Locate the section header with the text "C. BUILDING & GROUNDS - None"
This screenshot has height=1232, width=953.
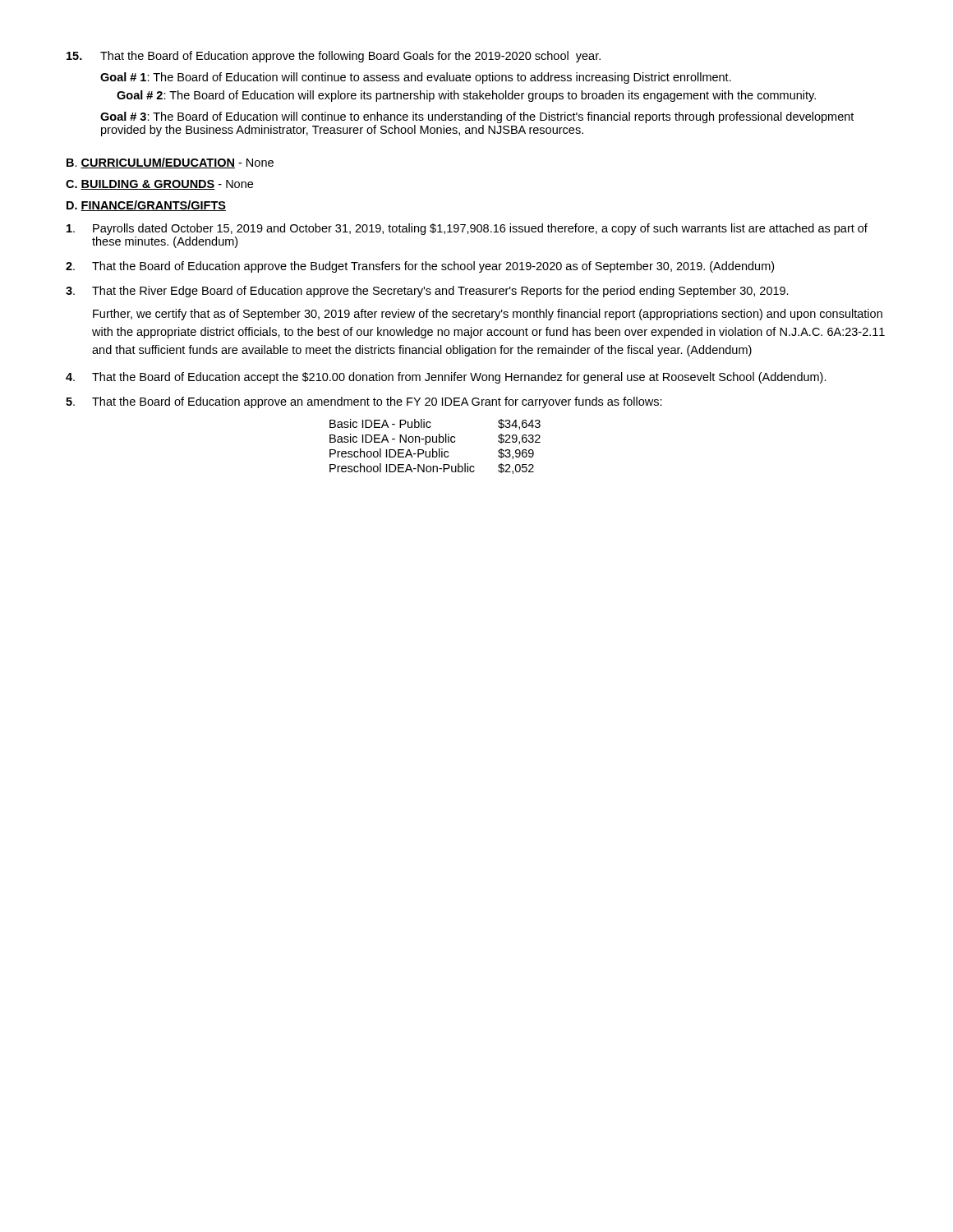160,184
